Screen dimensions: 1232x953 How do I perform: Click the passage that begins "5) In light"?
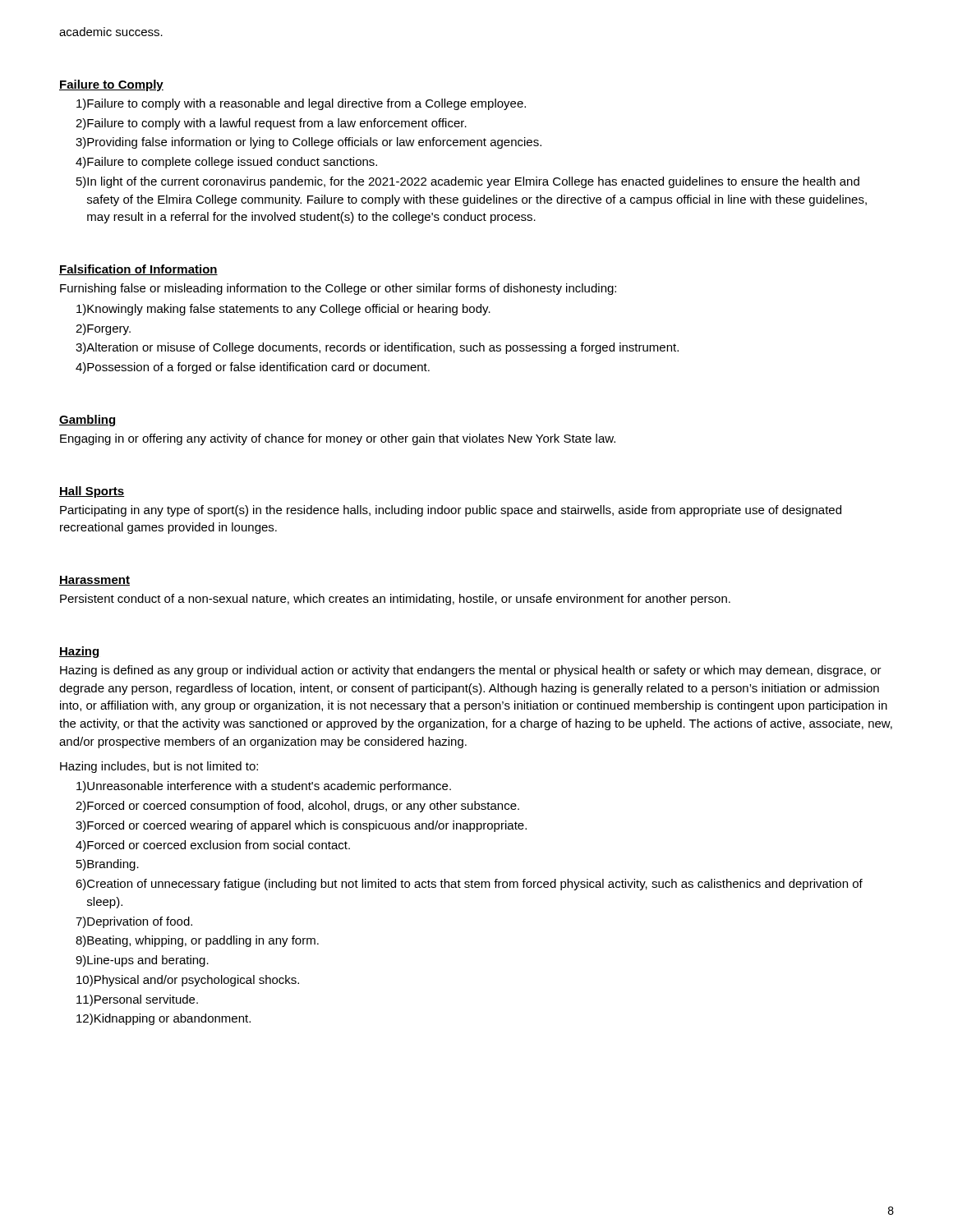tap(476, 199)
